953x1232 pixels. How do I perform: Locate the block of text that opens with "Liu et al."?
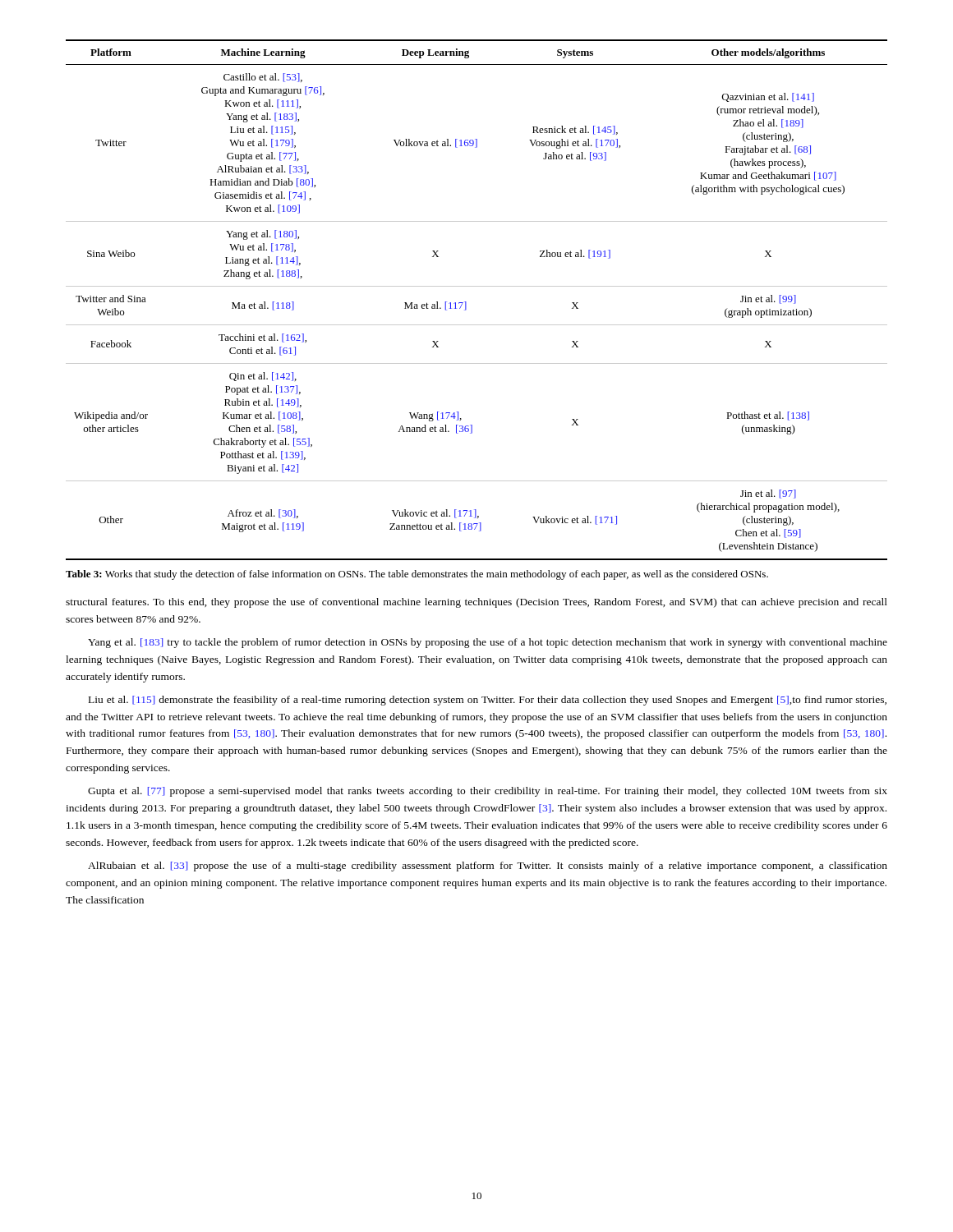click(x=476, y=734)
